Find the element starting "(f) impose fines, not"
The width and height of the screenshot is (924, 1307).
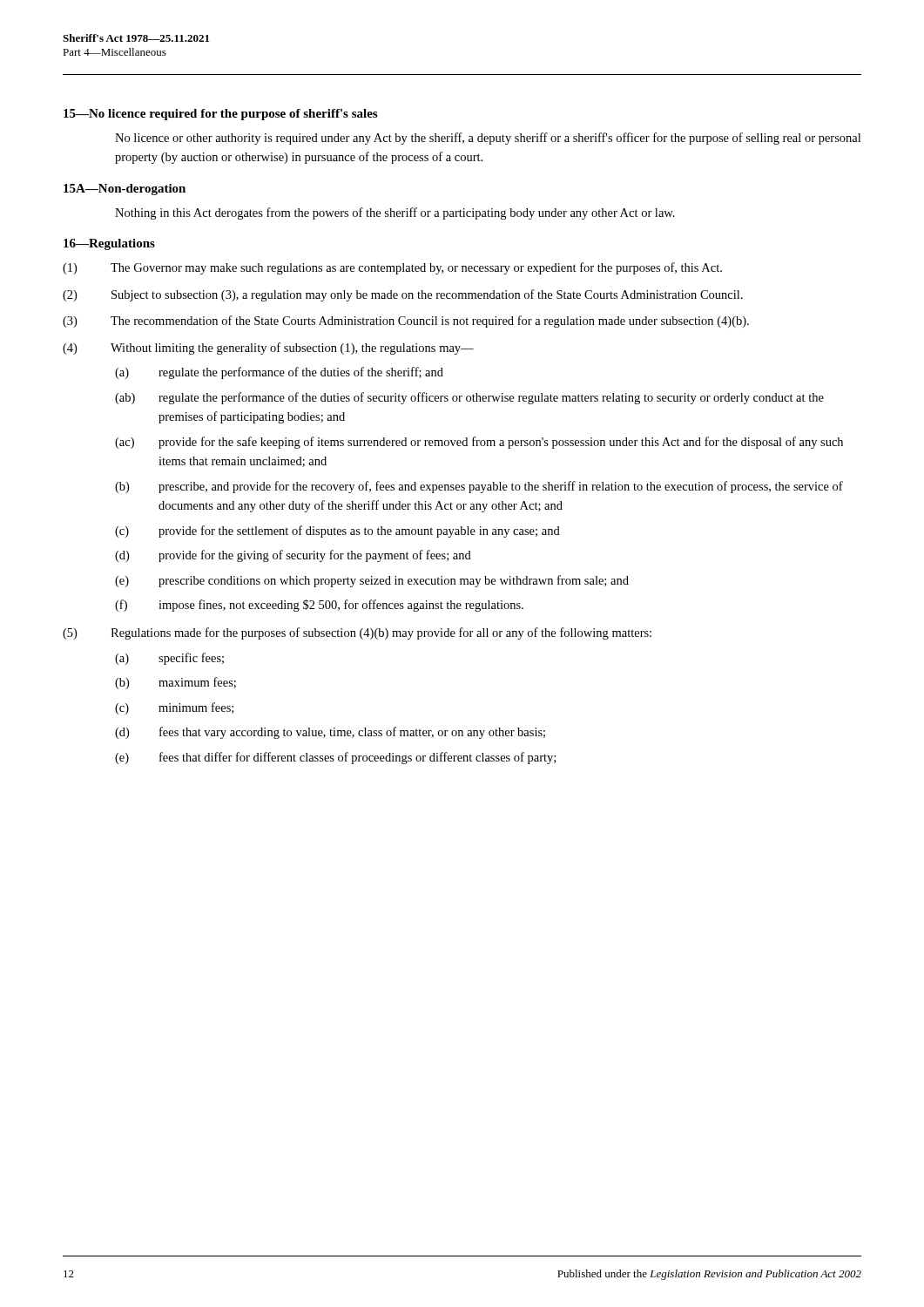[x=319, y=605]
